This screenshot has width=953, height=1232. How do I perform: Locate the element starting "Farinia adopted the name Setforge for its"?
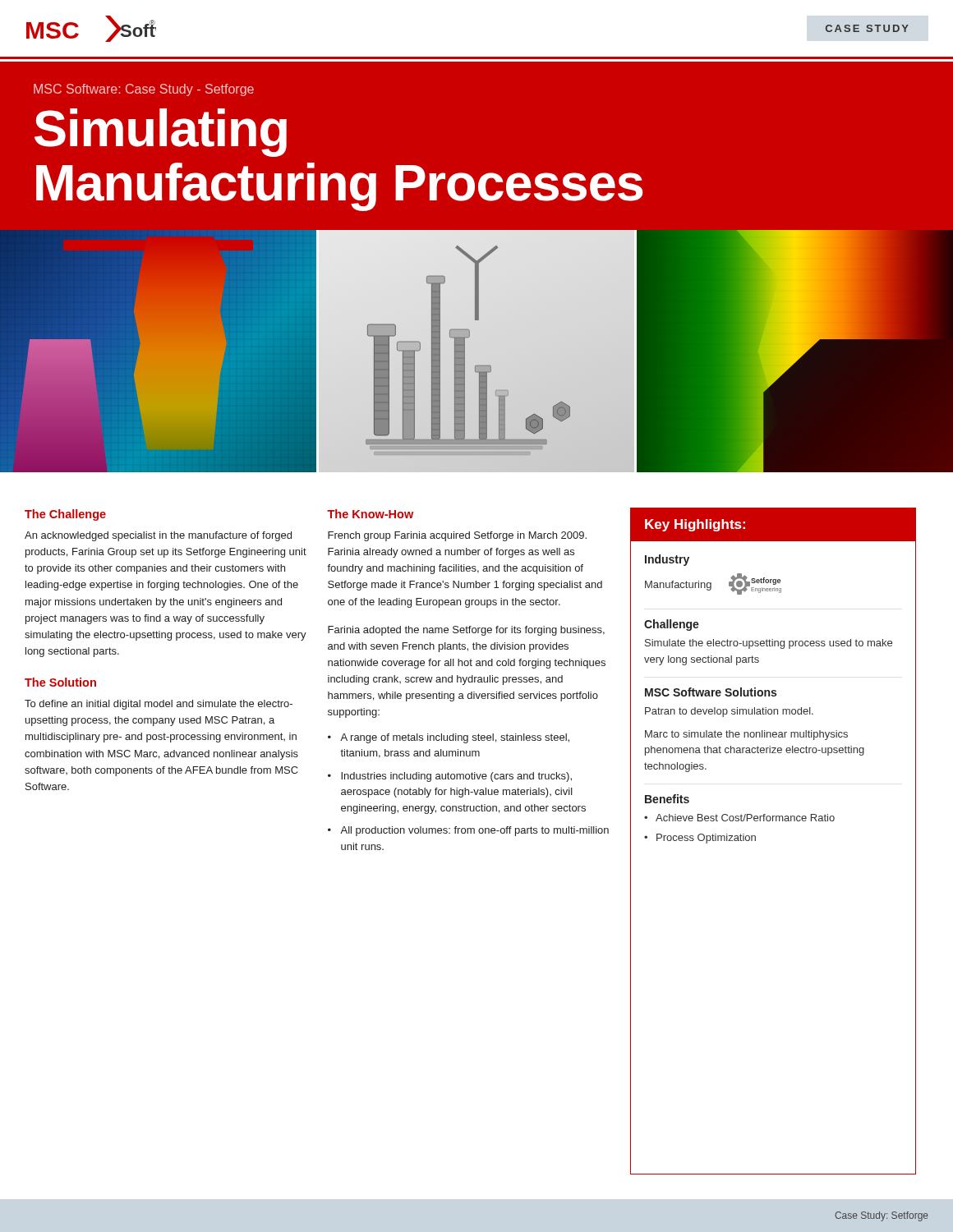pyautogui.click(x=467, y=671)
